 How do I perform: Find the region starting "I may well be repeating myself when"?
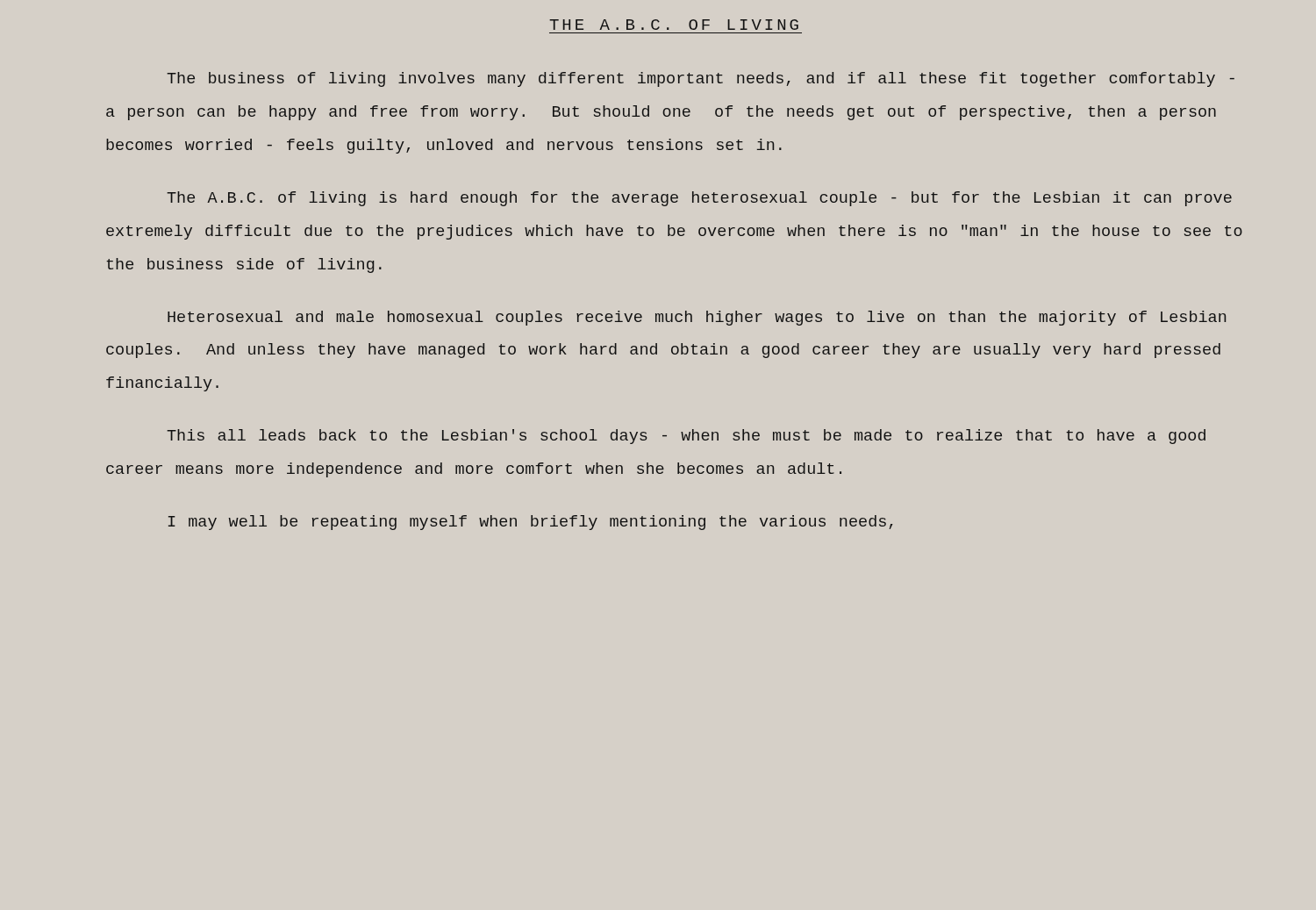coord(532,523)
